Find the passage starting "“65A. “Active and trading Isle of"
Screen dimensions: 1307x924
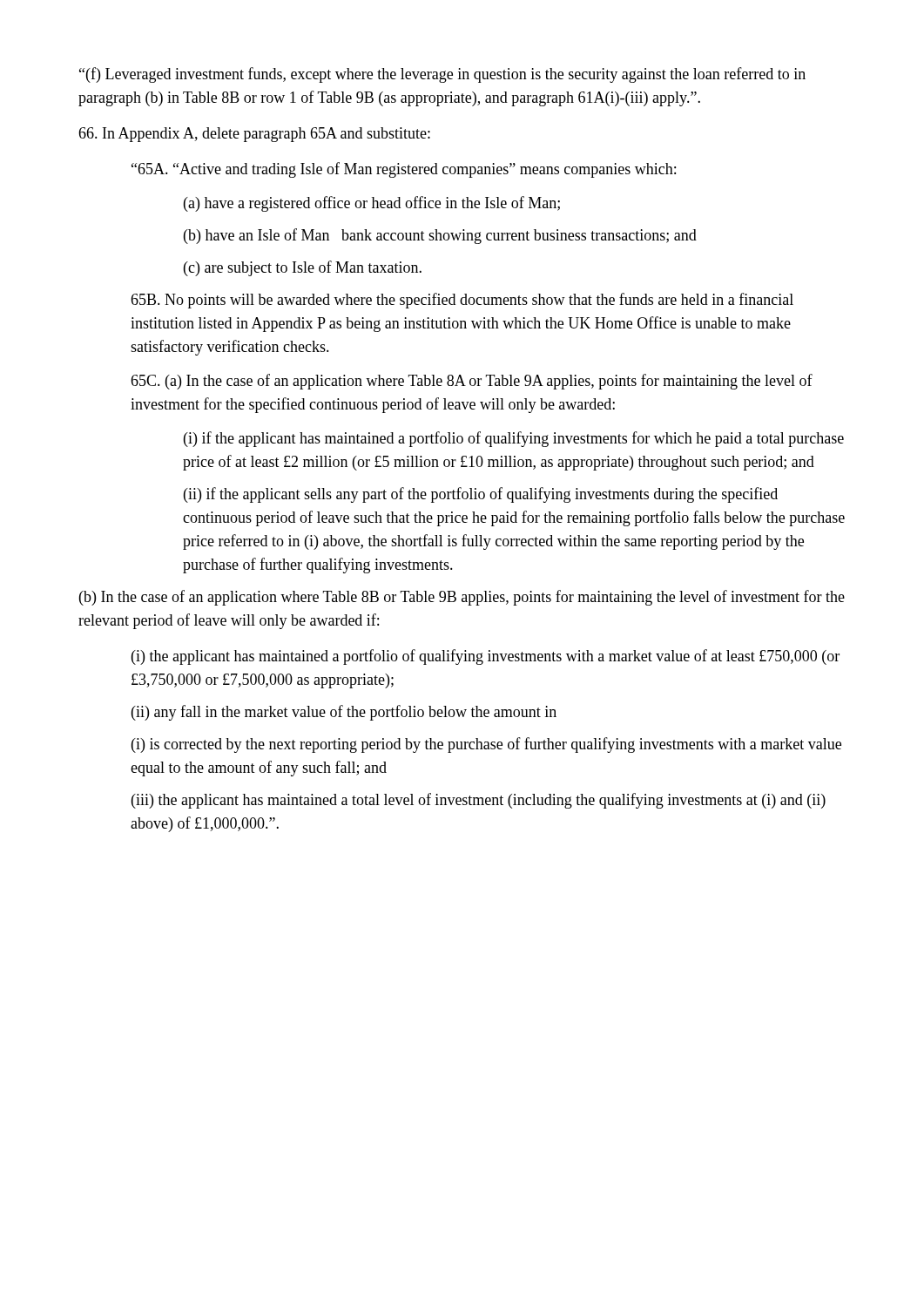point(404,169)
